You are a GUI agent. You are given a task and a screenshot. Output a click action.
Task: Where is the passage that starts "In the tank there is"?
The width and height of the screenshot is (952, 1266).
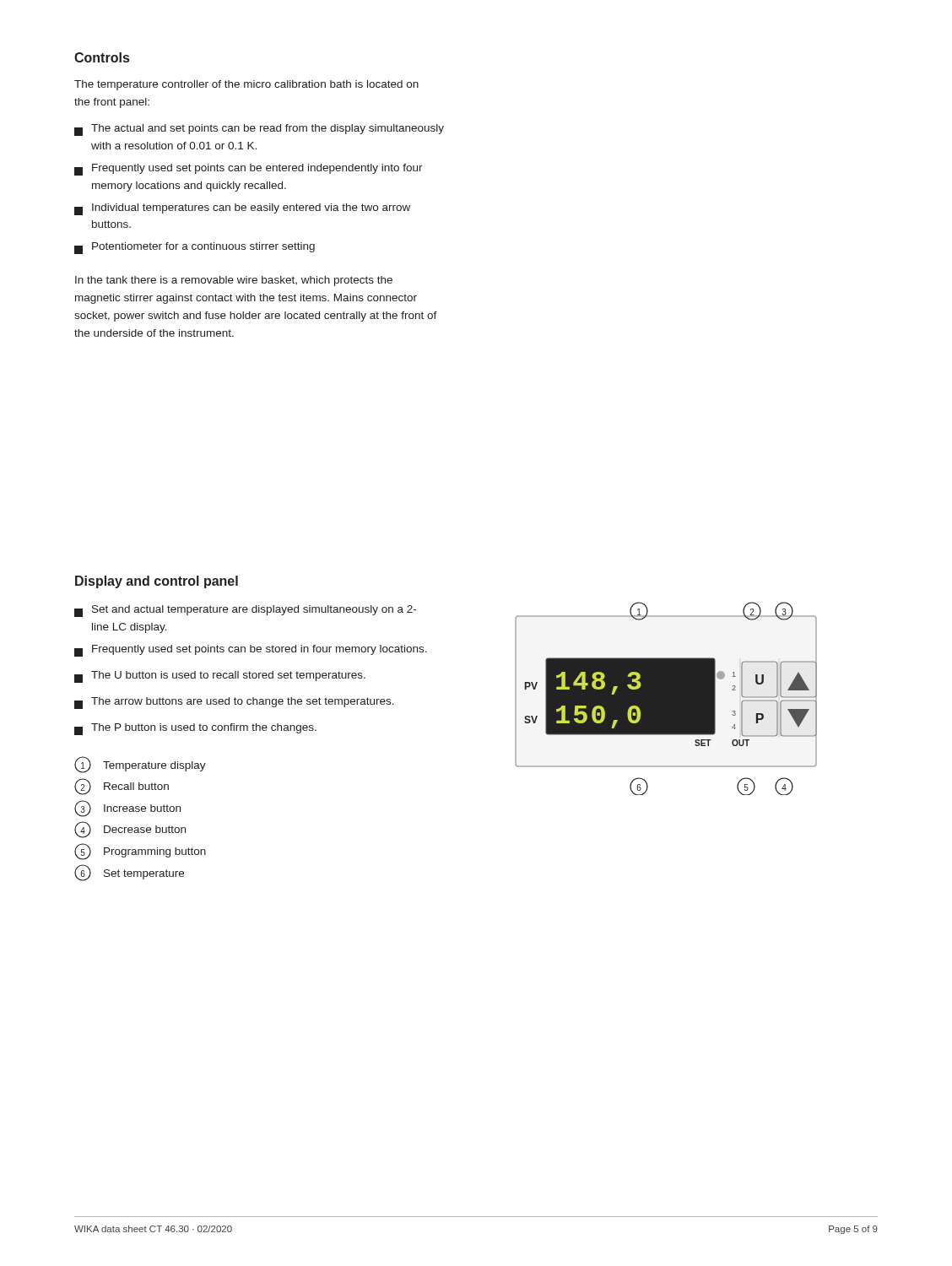[255, 306]
